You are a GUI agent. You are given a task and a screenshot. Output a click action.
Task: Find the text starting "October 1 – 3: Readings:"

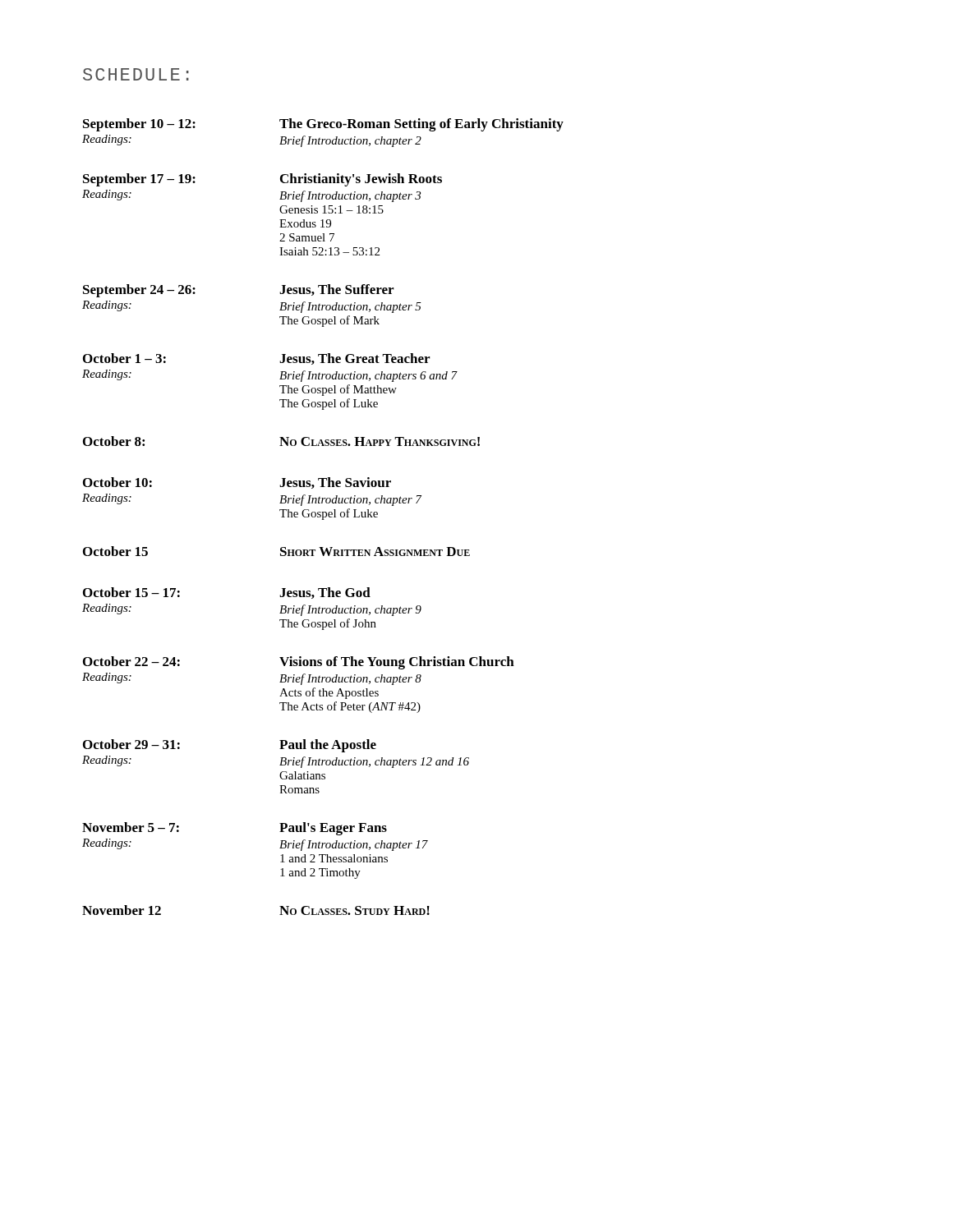(x=124, y=359)
